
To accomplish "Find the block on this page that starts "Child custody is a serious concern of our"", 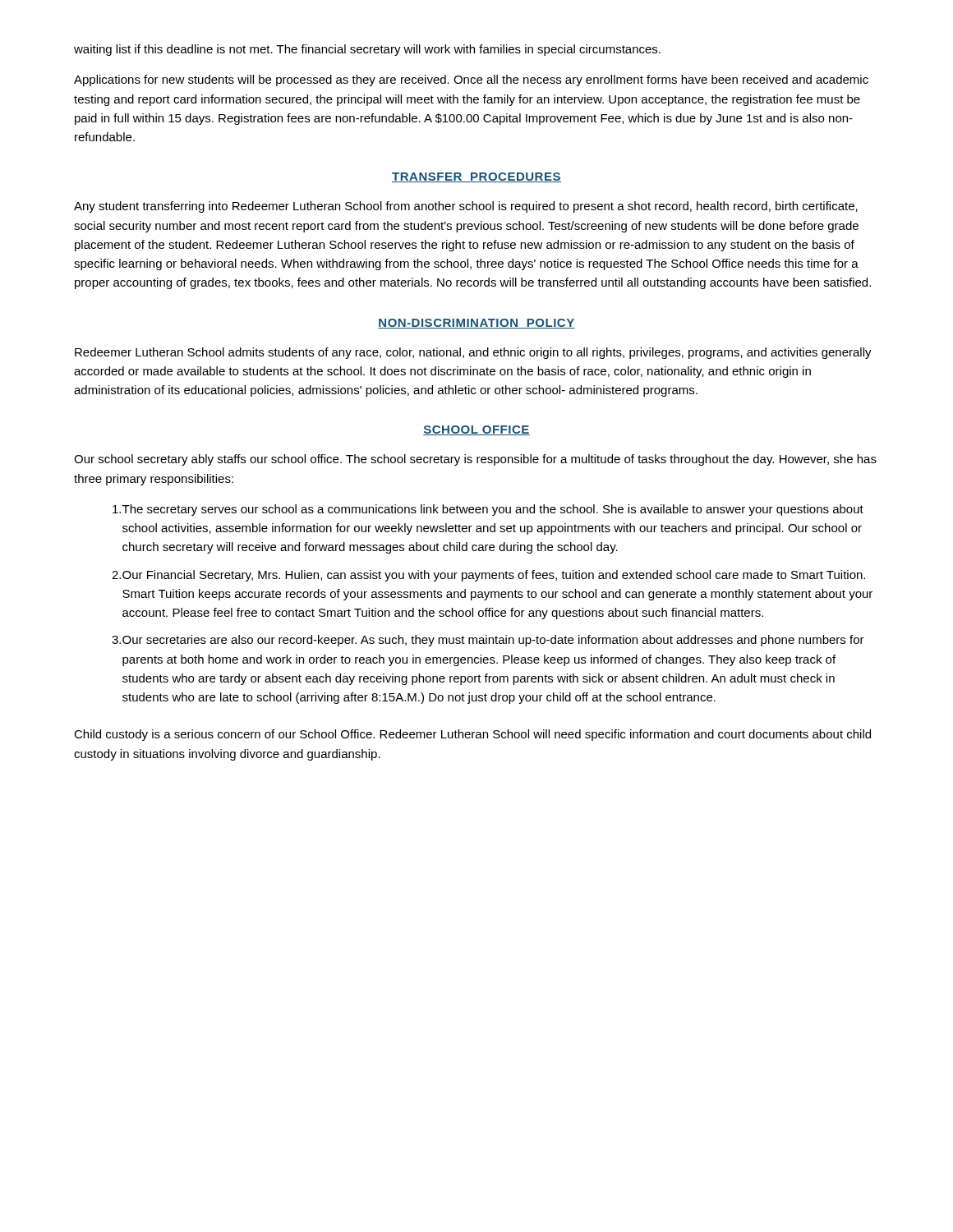I will [473, 744].
